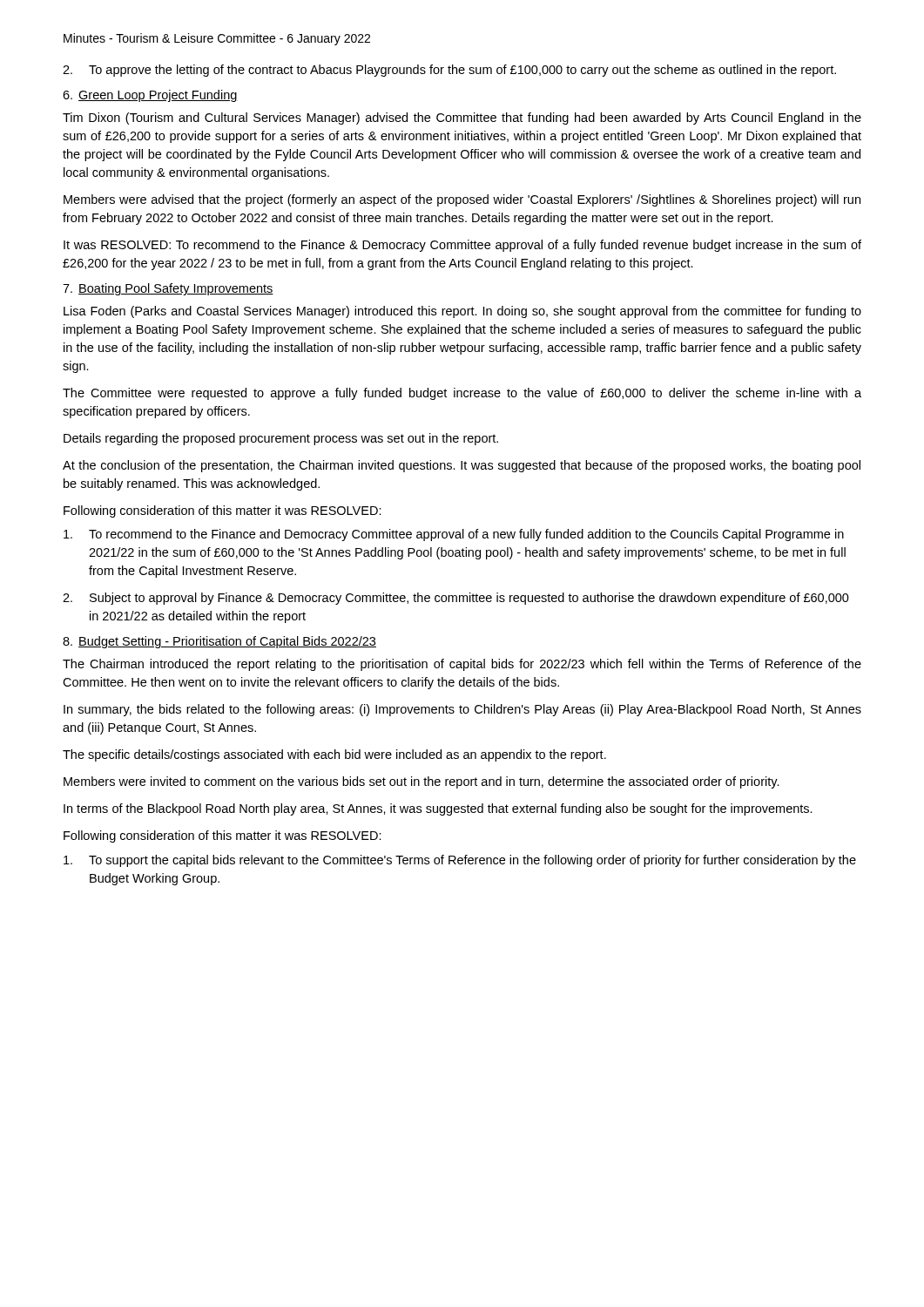Image resolution: width=924 pixels, height=1307 pixels.
Task: Click the passage that begins "Tim Dixon (Tourism and Cultural"
Action: pyautogui.click(x=462, y=145)
